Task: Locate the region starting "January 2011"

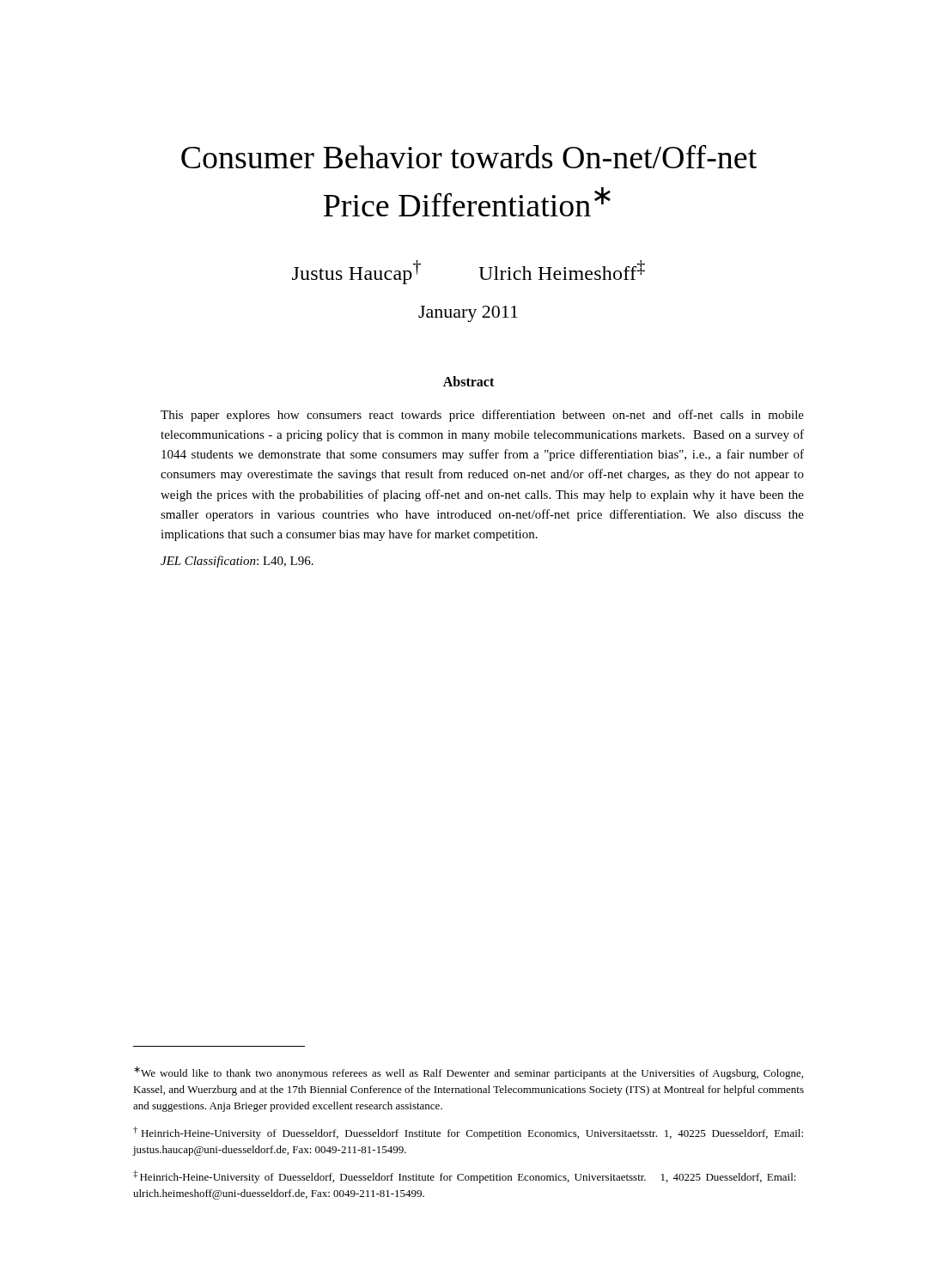Action: coord(468,311)
